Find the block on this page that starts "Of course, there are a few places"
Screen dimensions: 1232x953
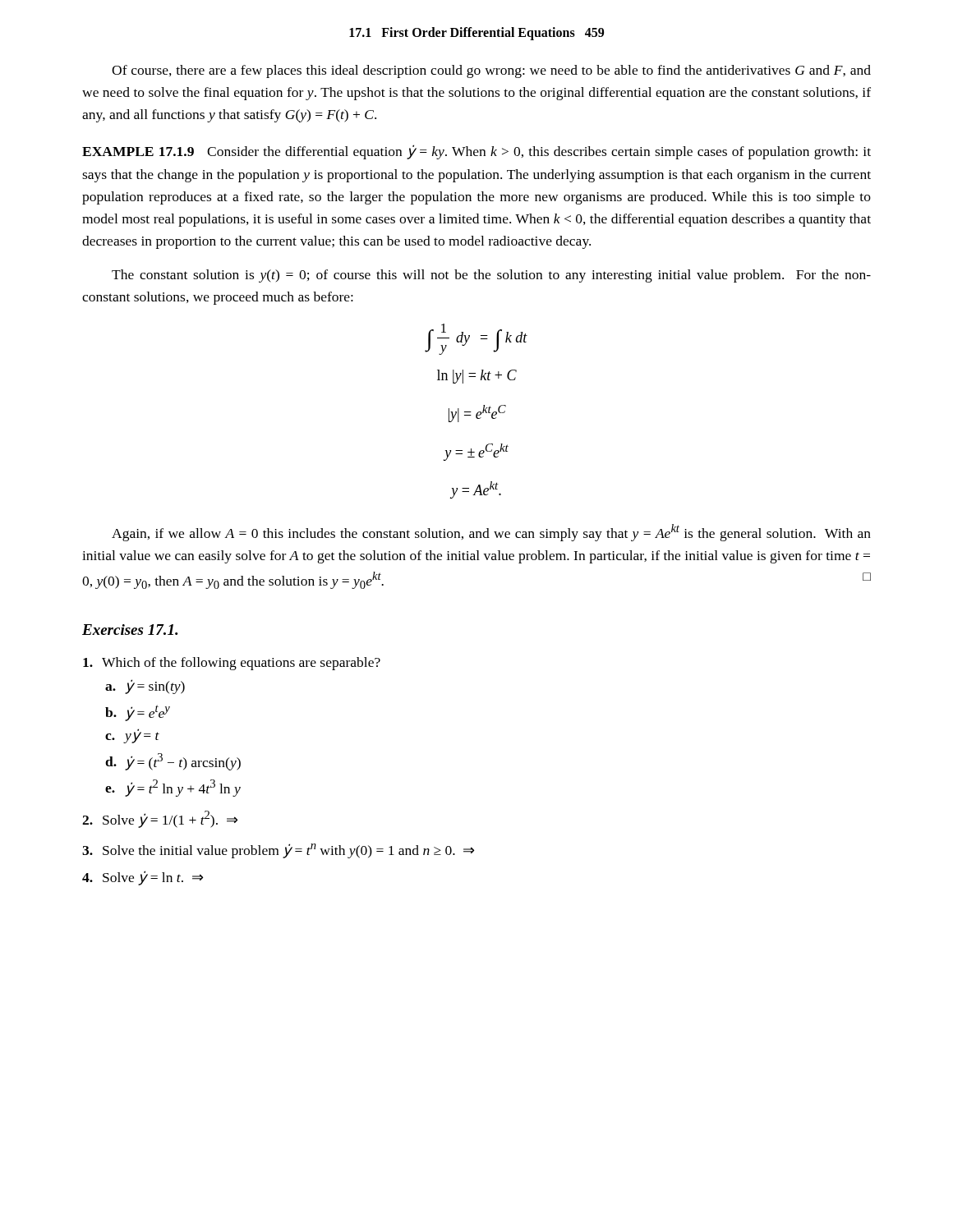coord(476,93)
